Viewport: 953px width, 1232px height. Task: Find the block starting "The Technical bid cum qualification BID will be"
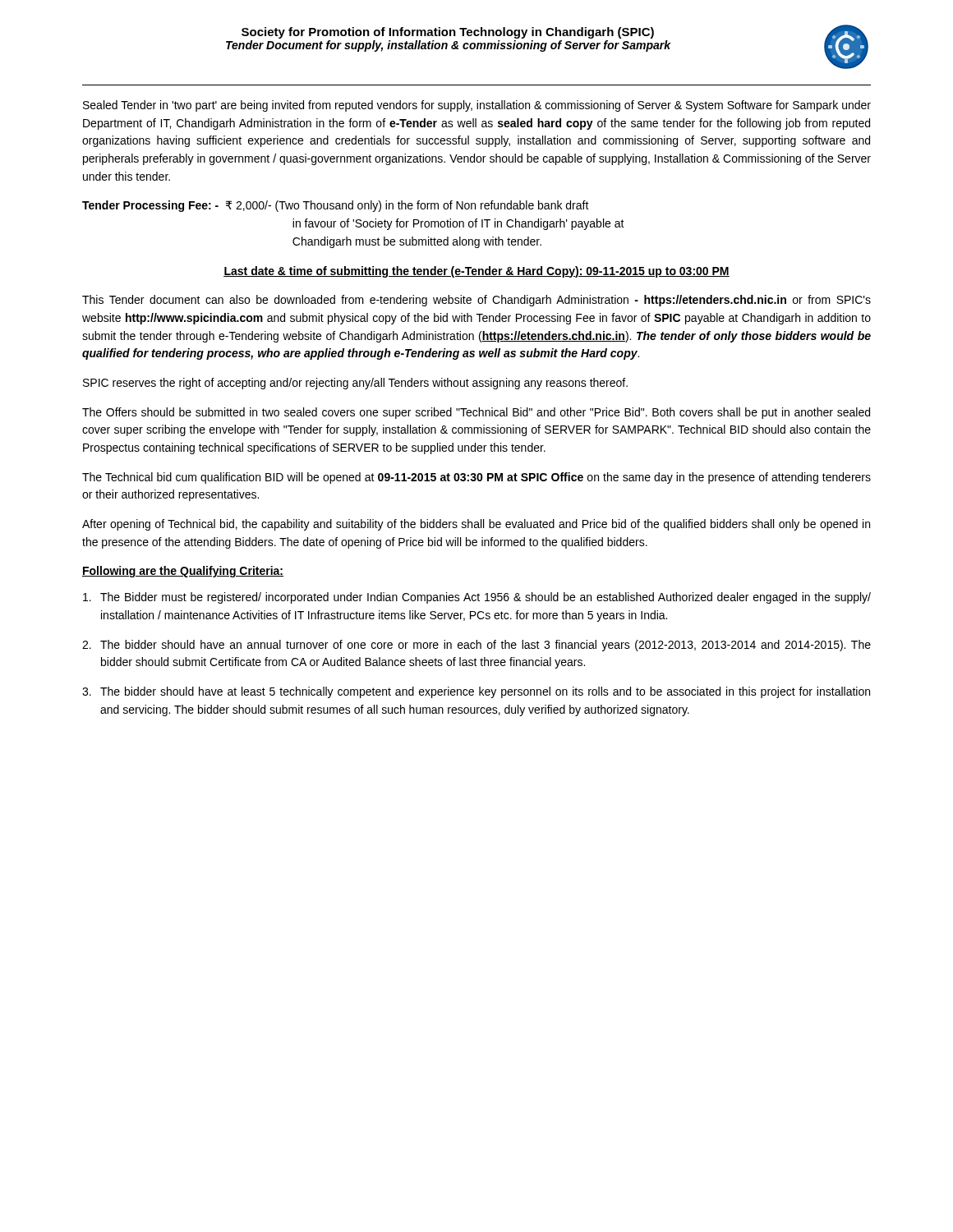(x=476, y=487)
